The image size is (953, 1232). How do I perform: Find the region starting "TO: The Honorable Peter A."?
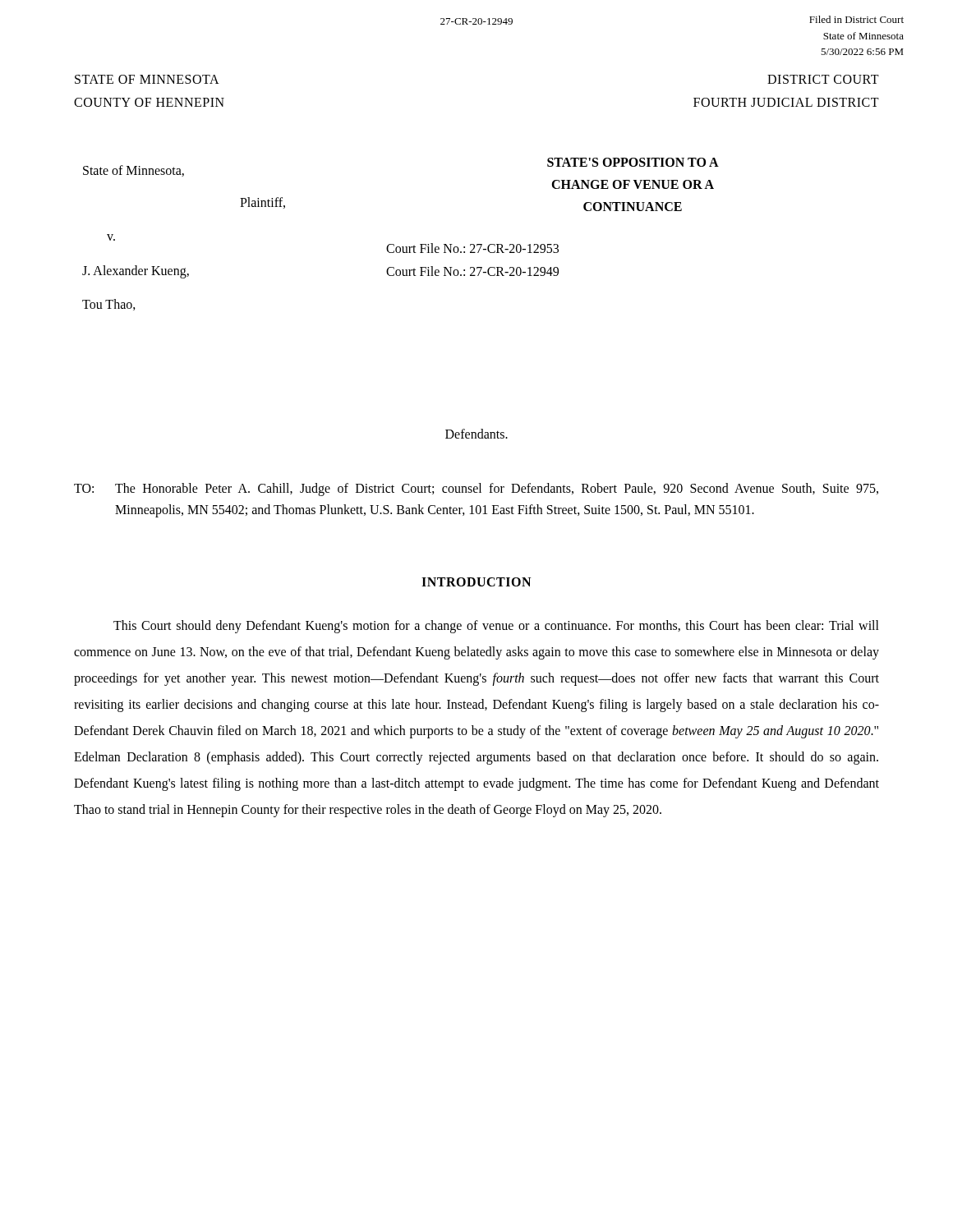coord(476,499)
